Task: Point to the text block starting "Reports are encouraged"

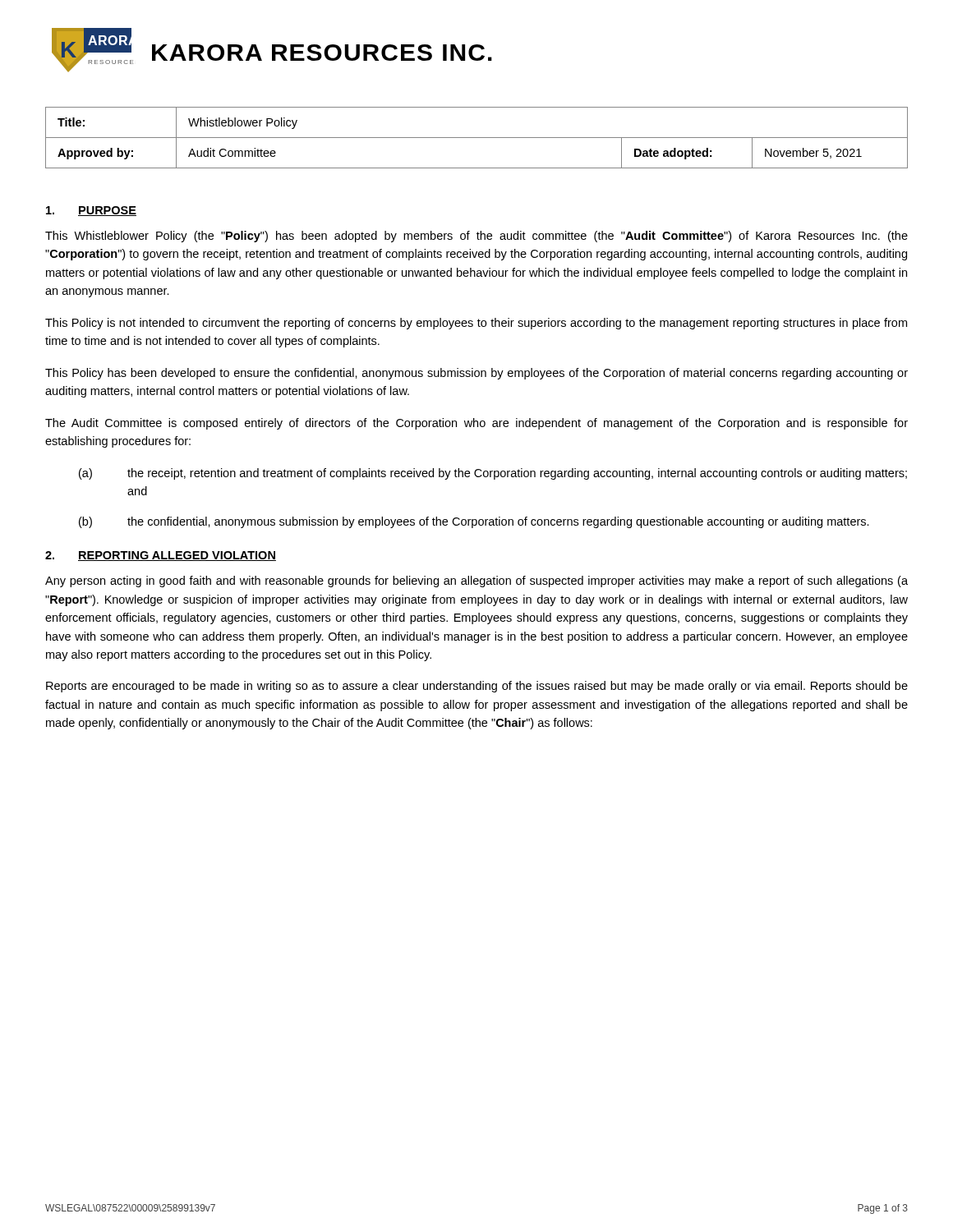Action: (x=476, y=705)
